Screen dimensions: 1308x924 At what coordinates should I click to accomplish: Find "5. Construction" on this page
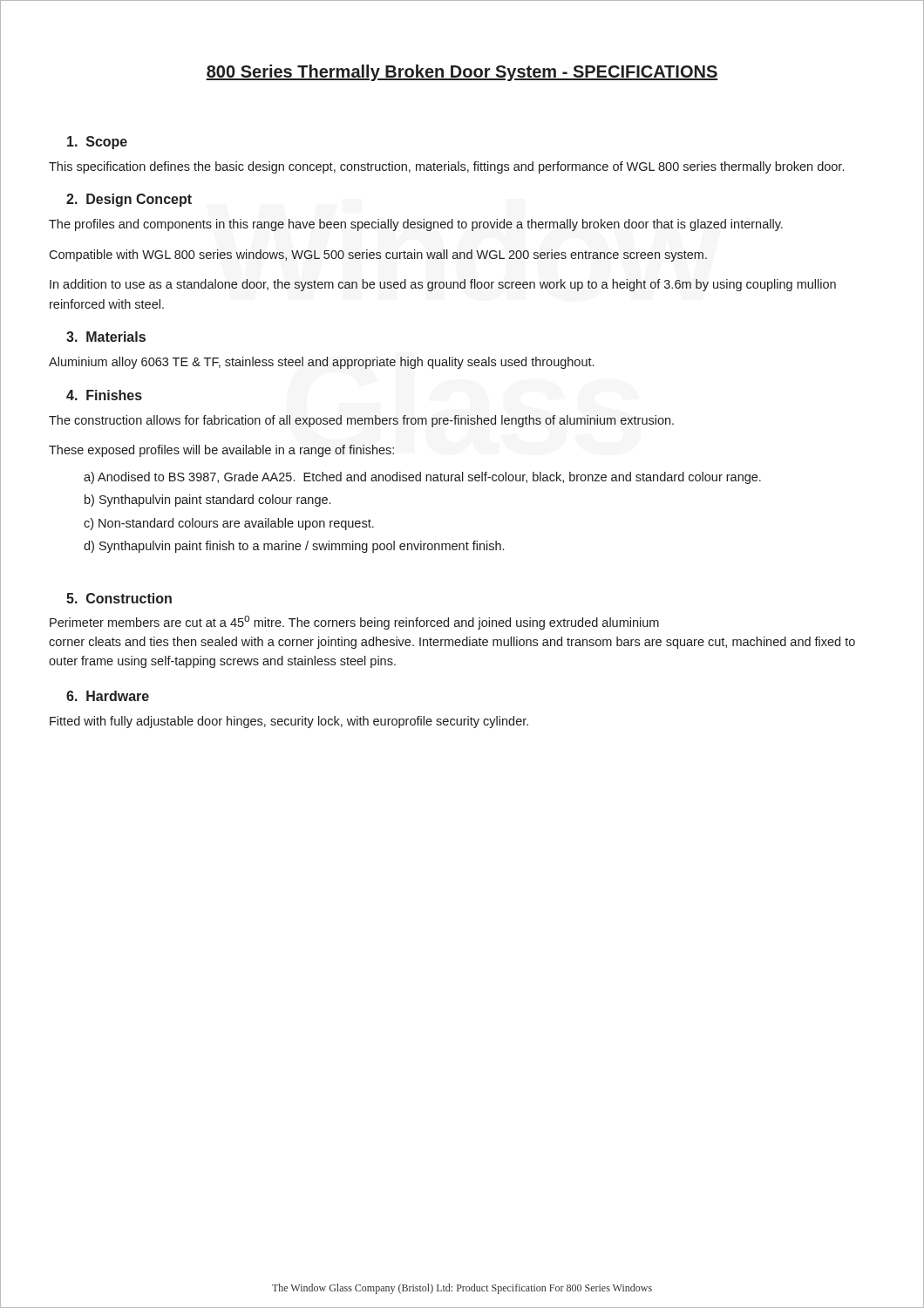(x=119, y=598)
